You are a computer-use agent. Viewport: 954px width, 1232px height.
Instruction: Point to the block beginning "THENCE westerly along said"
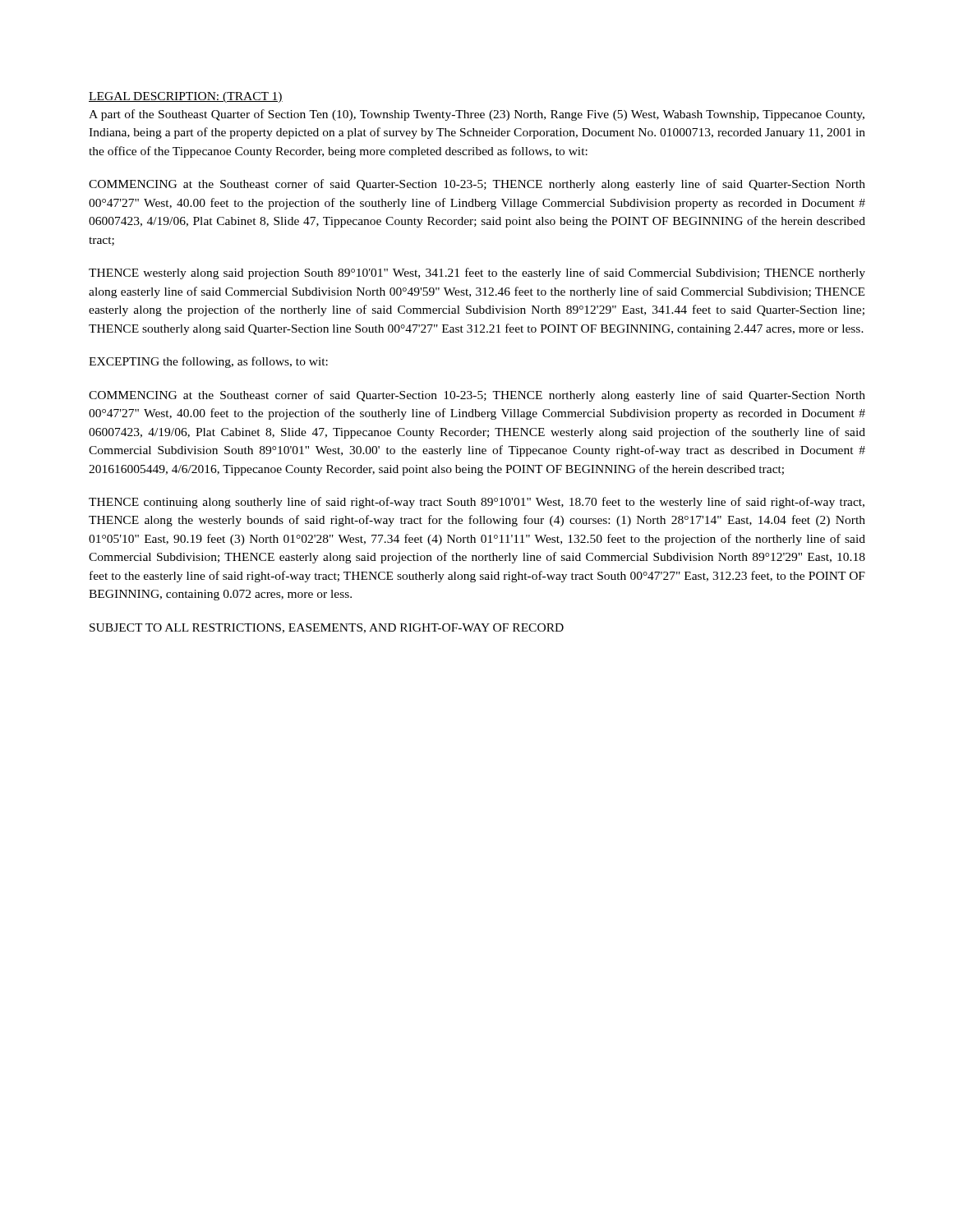pyautogui.click(x=477, y=300)
